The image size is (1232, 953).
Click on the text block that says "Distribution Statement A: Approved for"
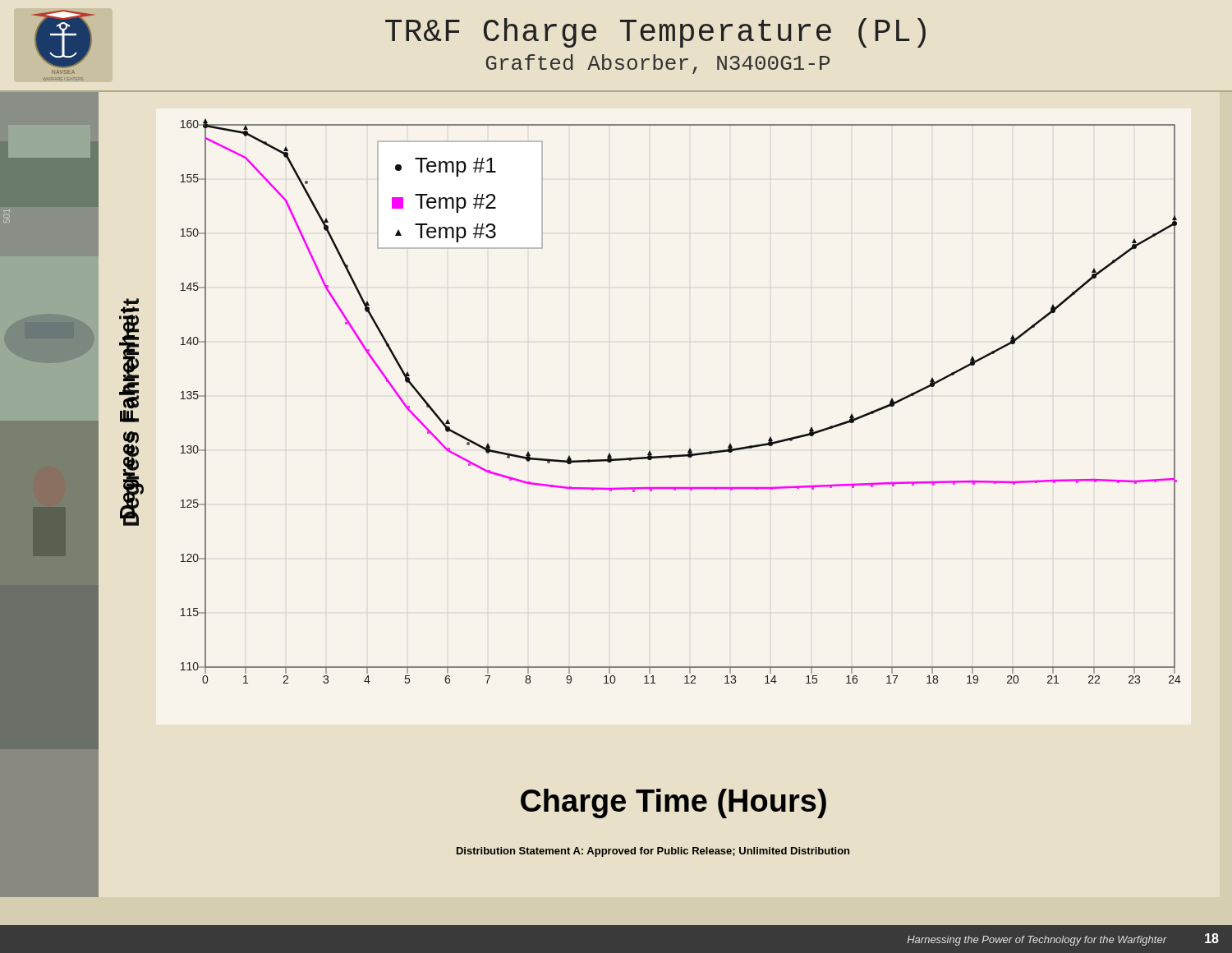click(x=653, y=851)
